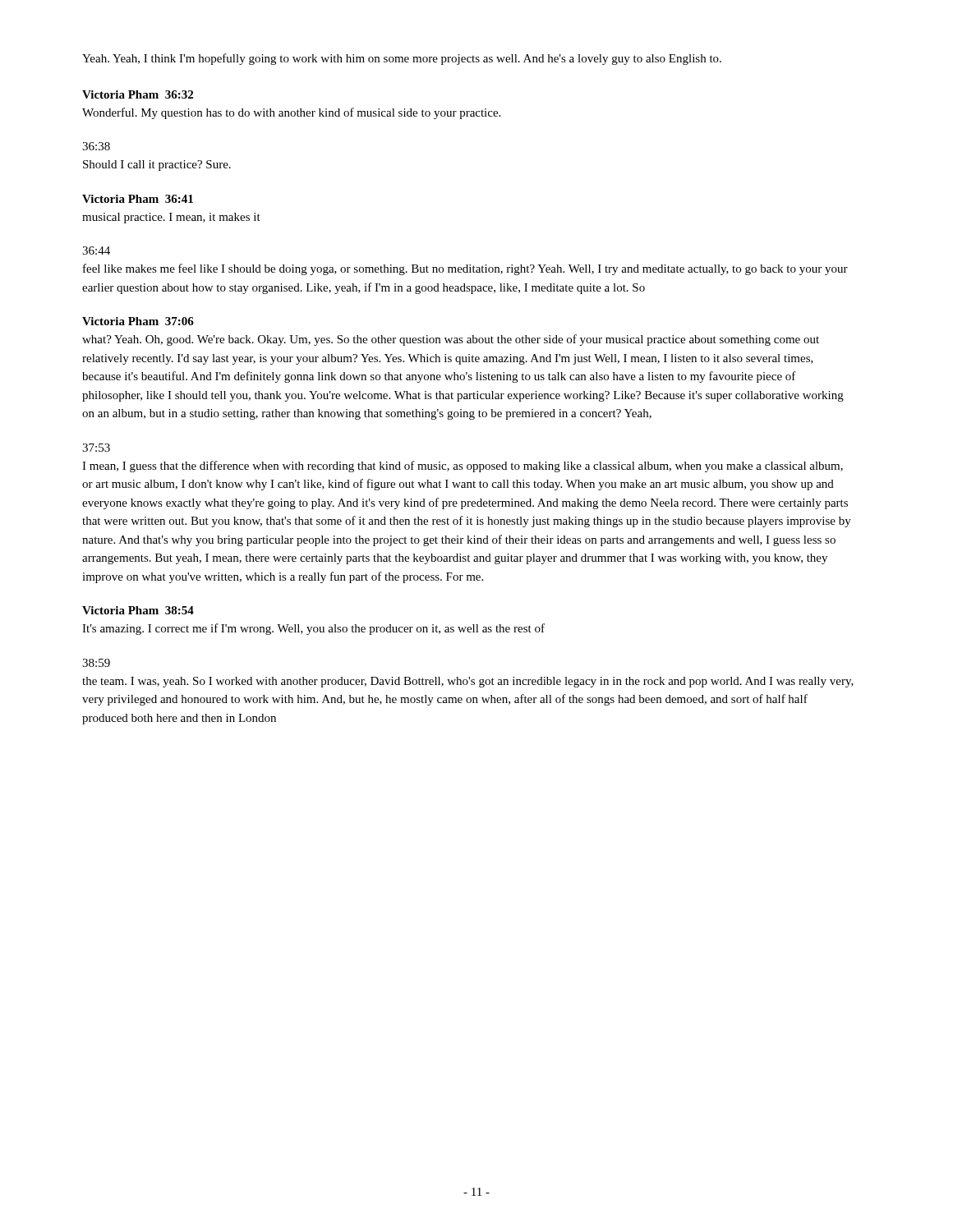Click on the block starting "the team. I was, yeah. So I worked"

(468, 699)
